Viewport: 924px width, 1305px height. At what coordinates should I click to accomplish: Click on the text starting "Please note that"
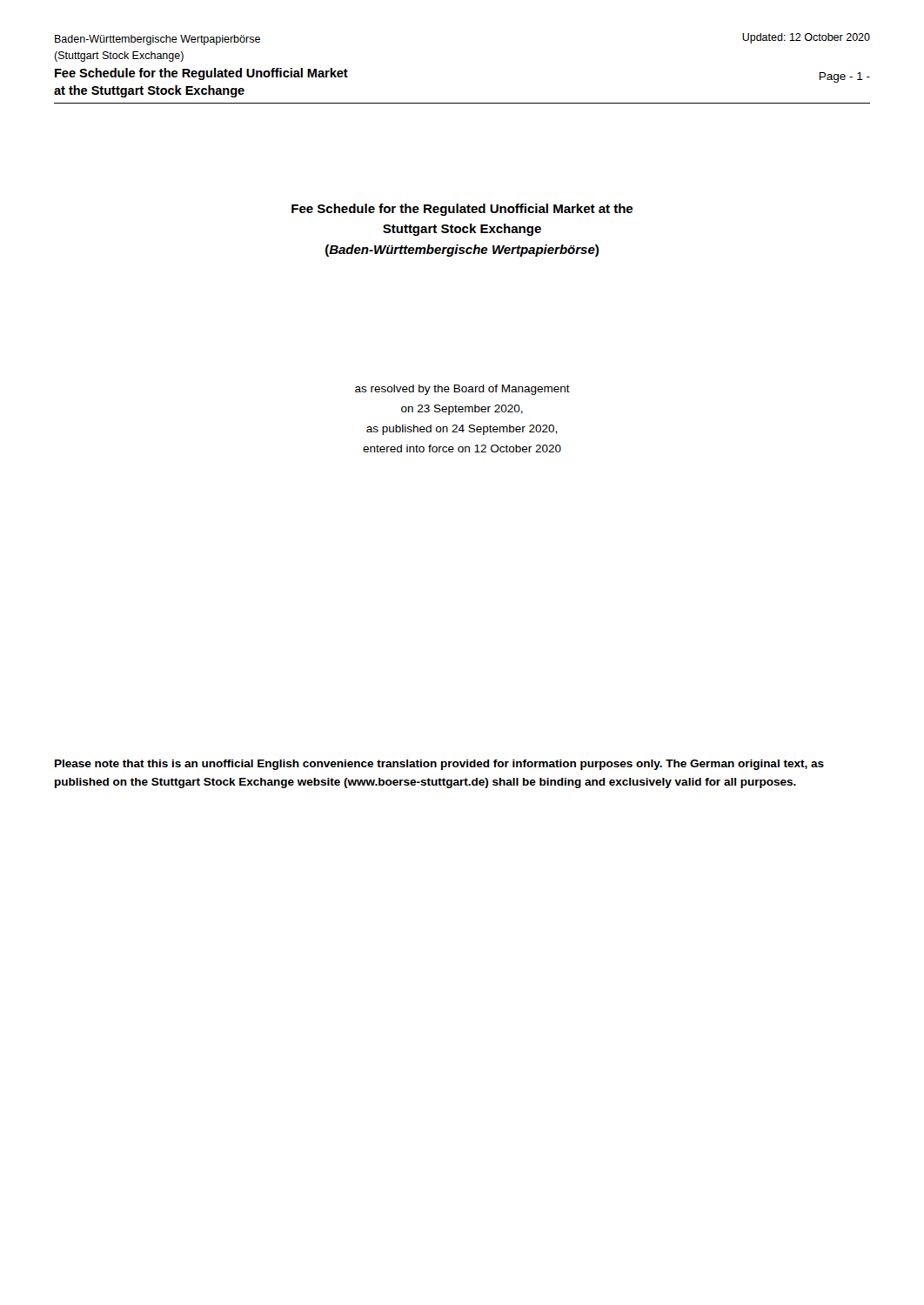tap(439, 772)
